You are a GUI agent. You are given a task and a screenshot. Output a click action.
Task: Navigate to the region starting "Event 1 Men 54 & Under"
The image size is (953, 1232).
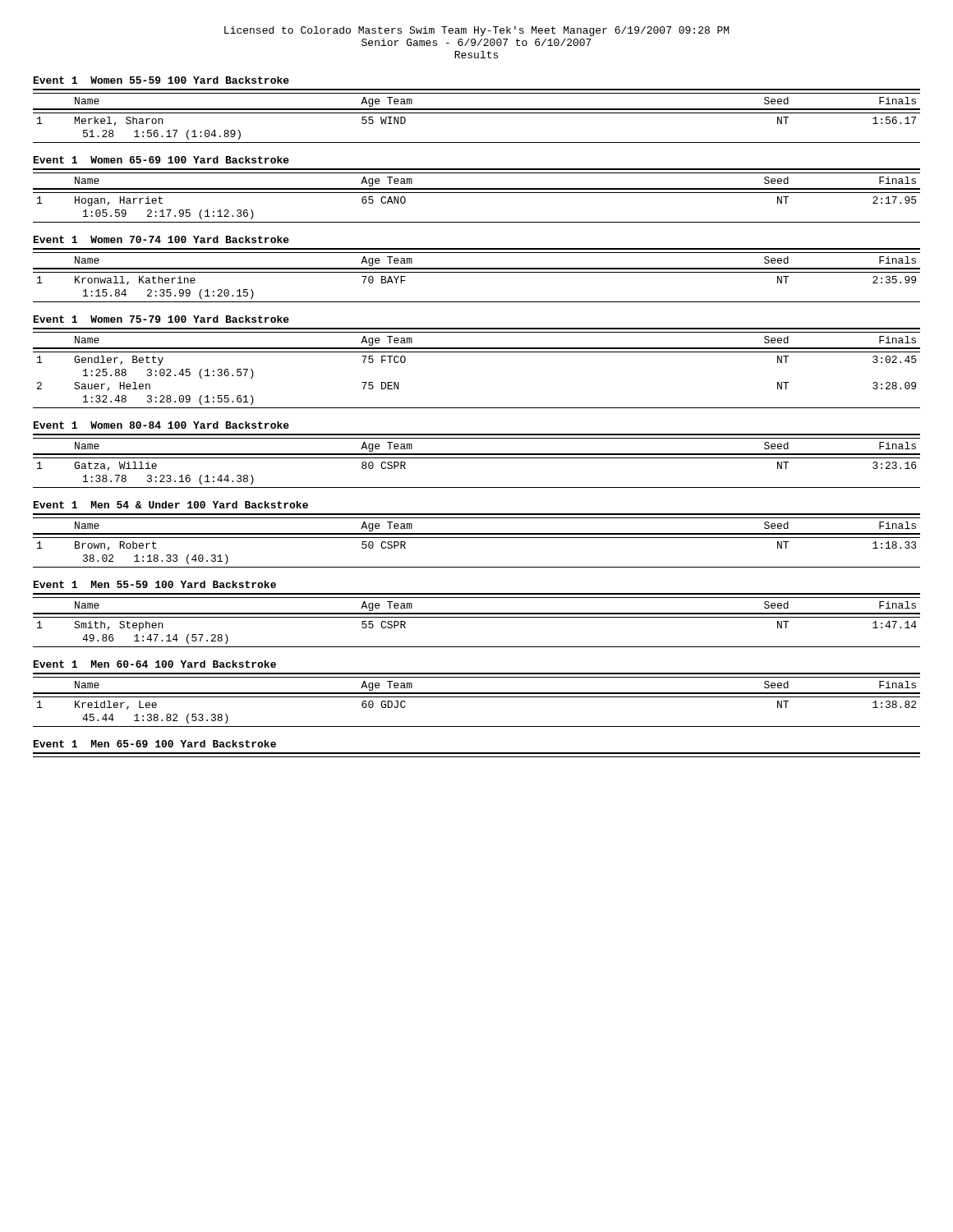171,505
